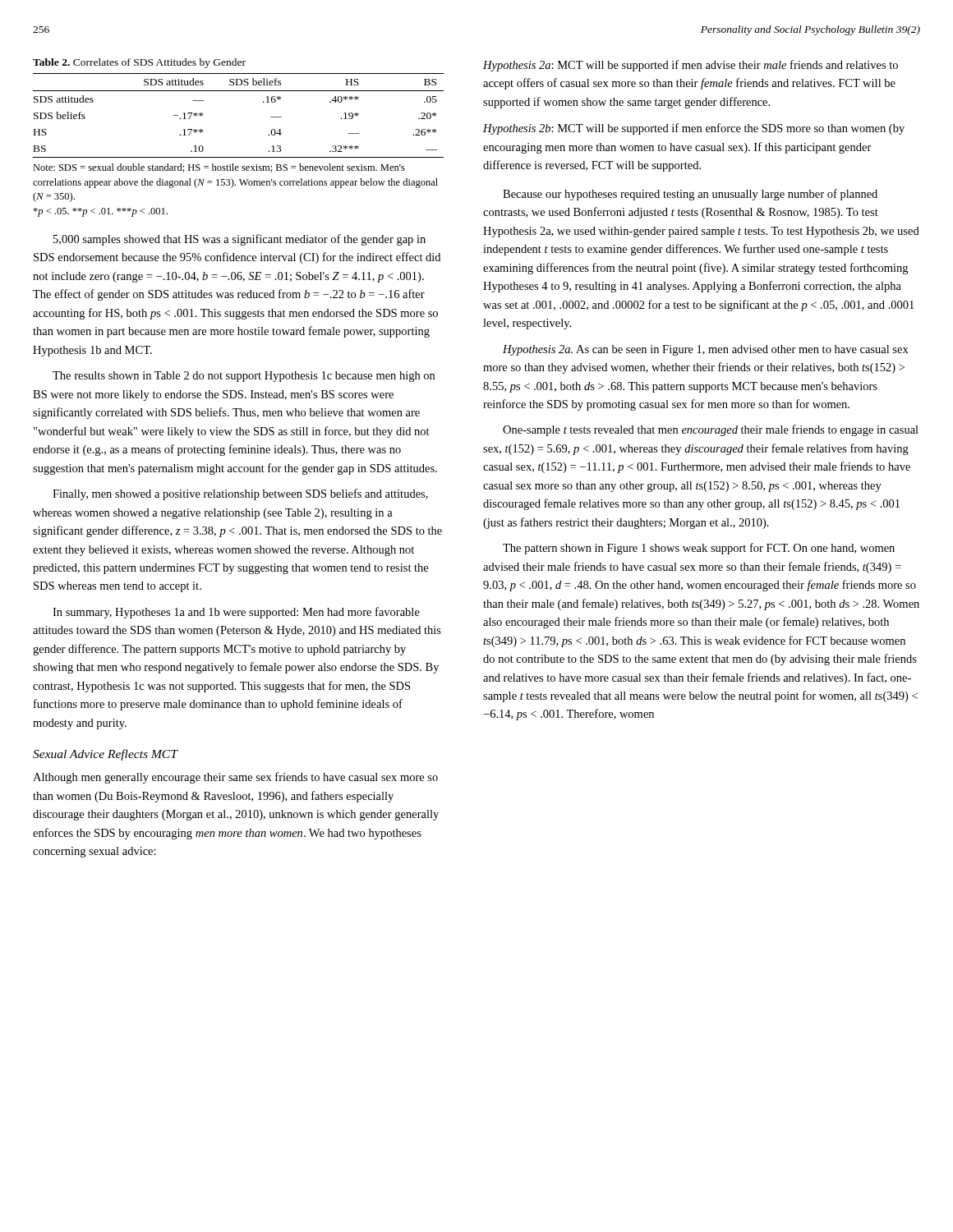Locate the table

pos(238,137)
